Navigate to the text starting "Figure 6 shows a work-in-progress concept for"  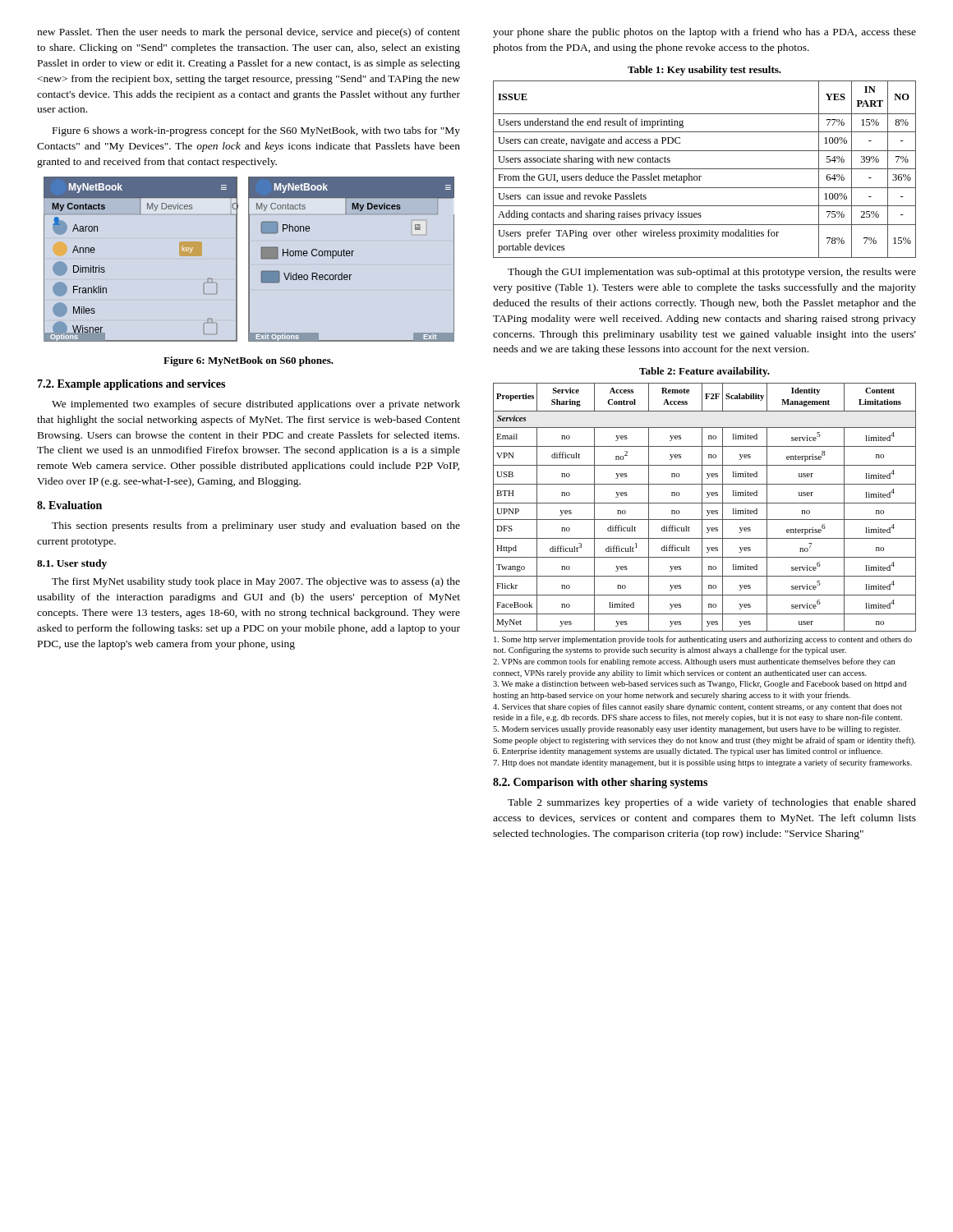click(x=249, y=147)
